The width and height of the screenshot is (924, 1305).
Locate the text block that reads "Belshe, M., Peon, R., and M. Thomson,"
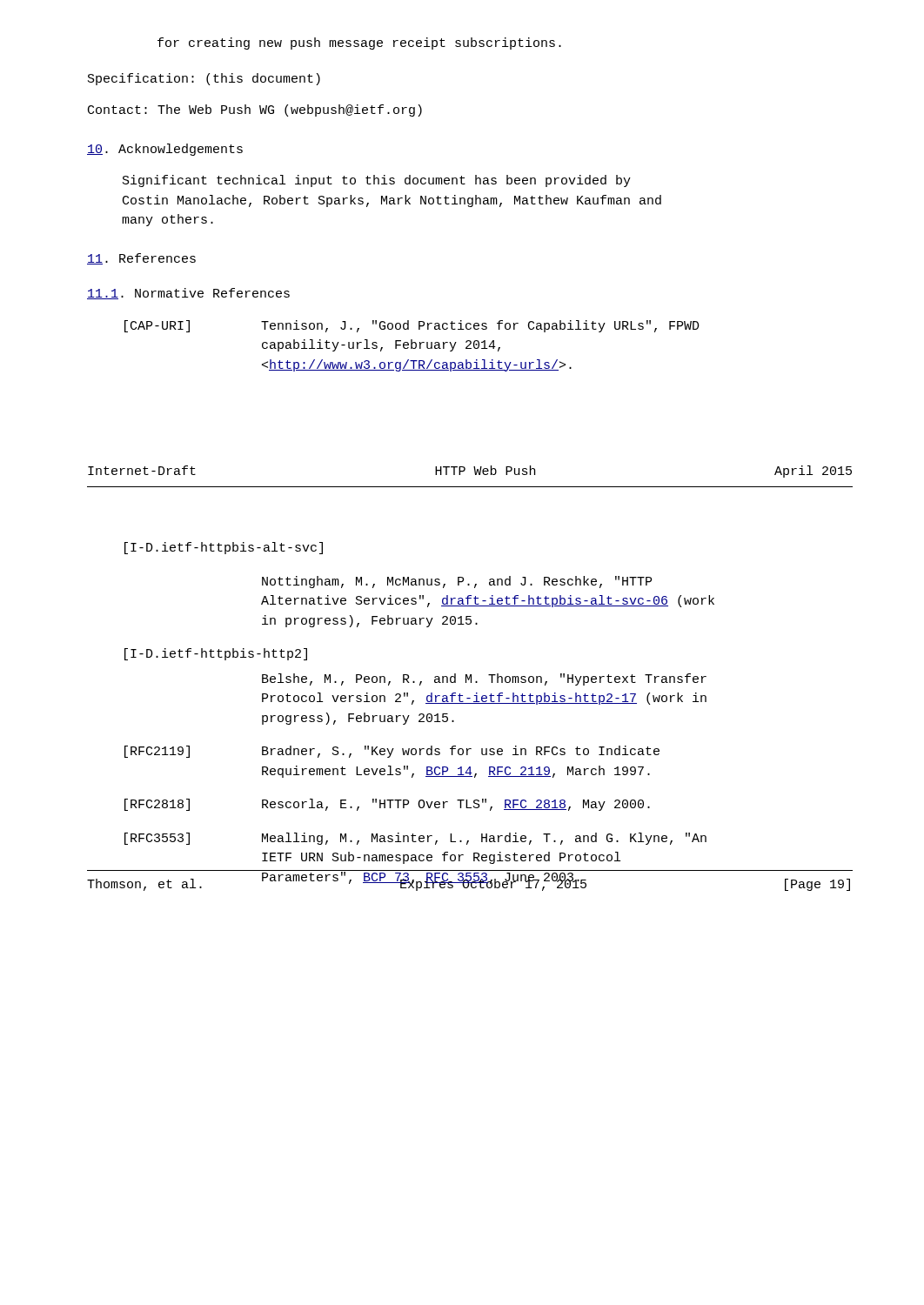484,699
